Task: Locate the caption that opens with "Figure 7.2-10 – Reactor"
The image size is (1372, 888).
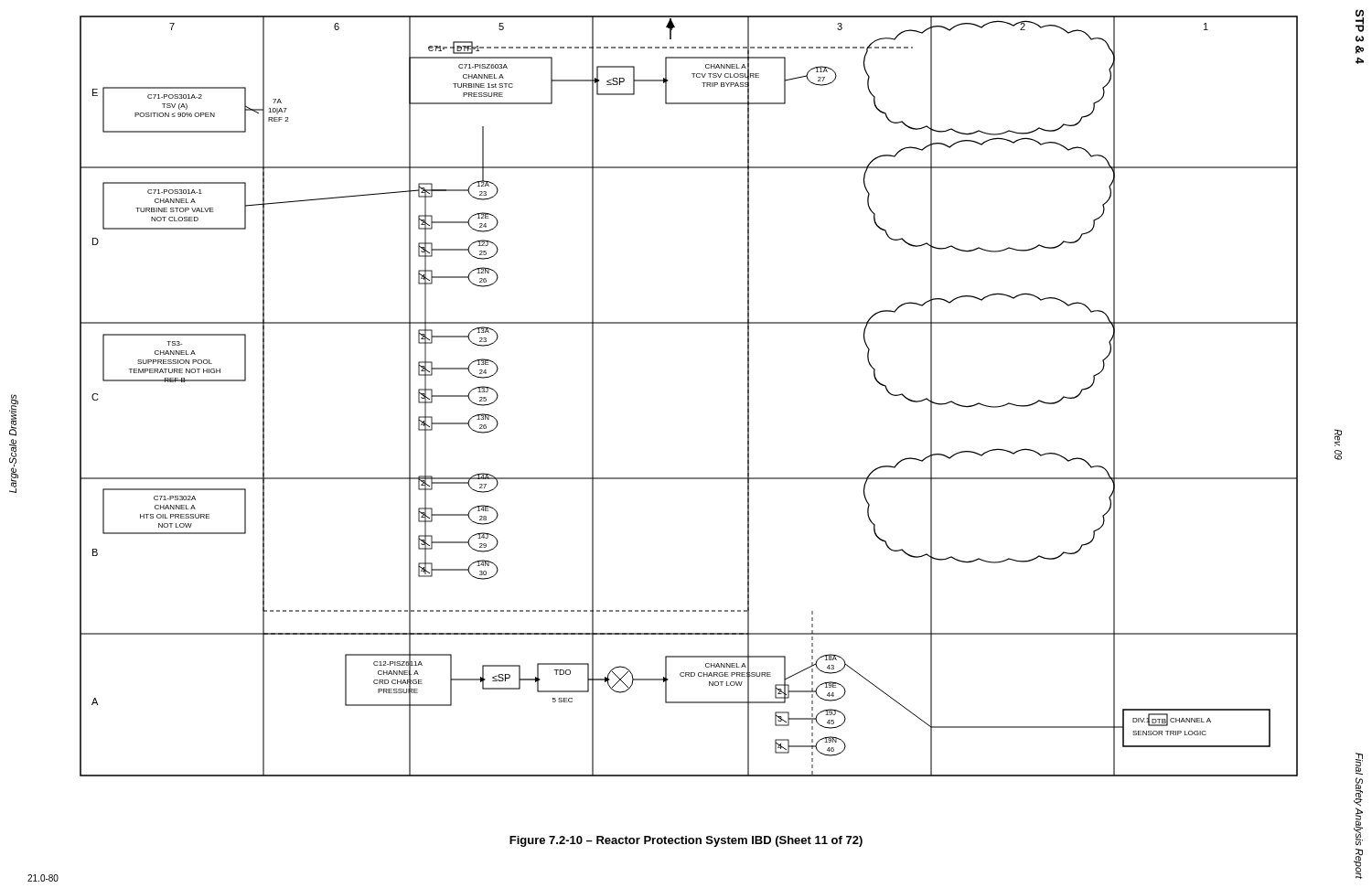Action: click(686, 840)
